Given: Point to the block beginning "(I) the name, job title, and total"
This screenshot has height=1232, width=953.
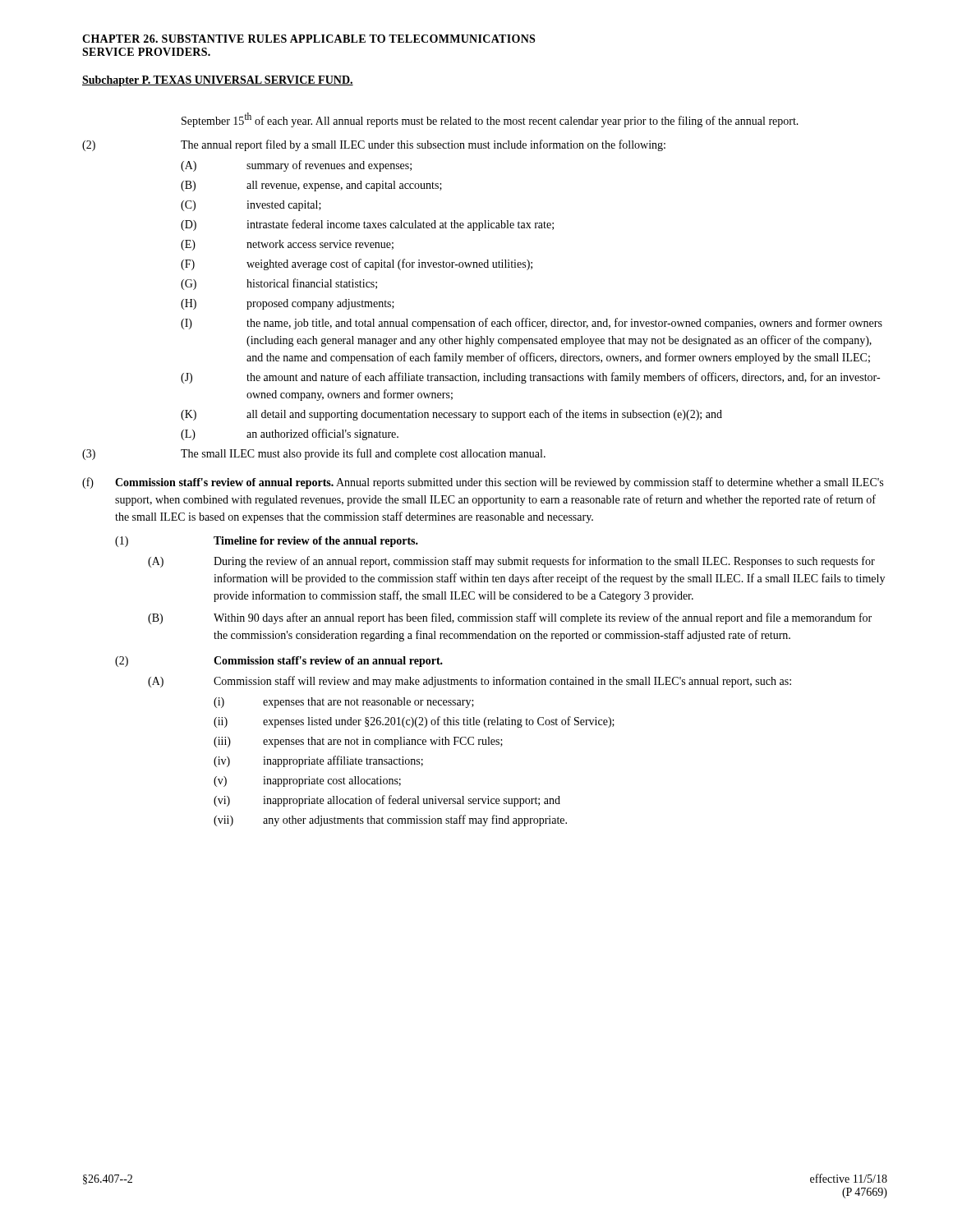Looking at the screenshot, I should (485, 340).
